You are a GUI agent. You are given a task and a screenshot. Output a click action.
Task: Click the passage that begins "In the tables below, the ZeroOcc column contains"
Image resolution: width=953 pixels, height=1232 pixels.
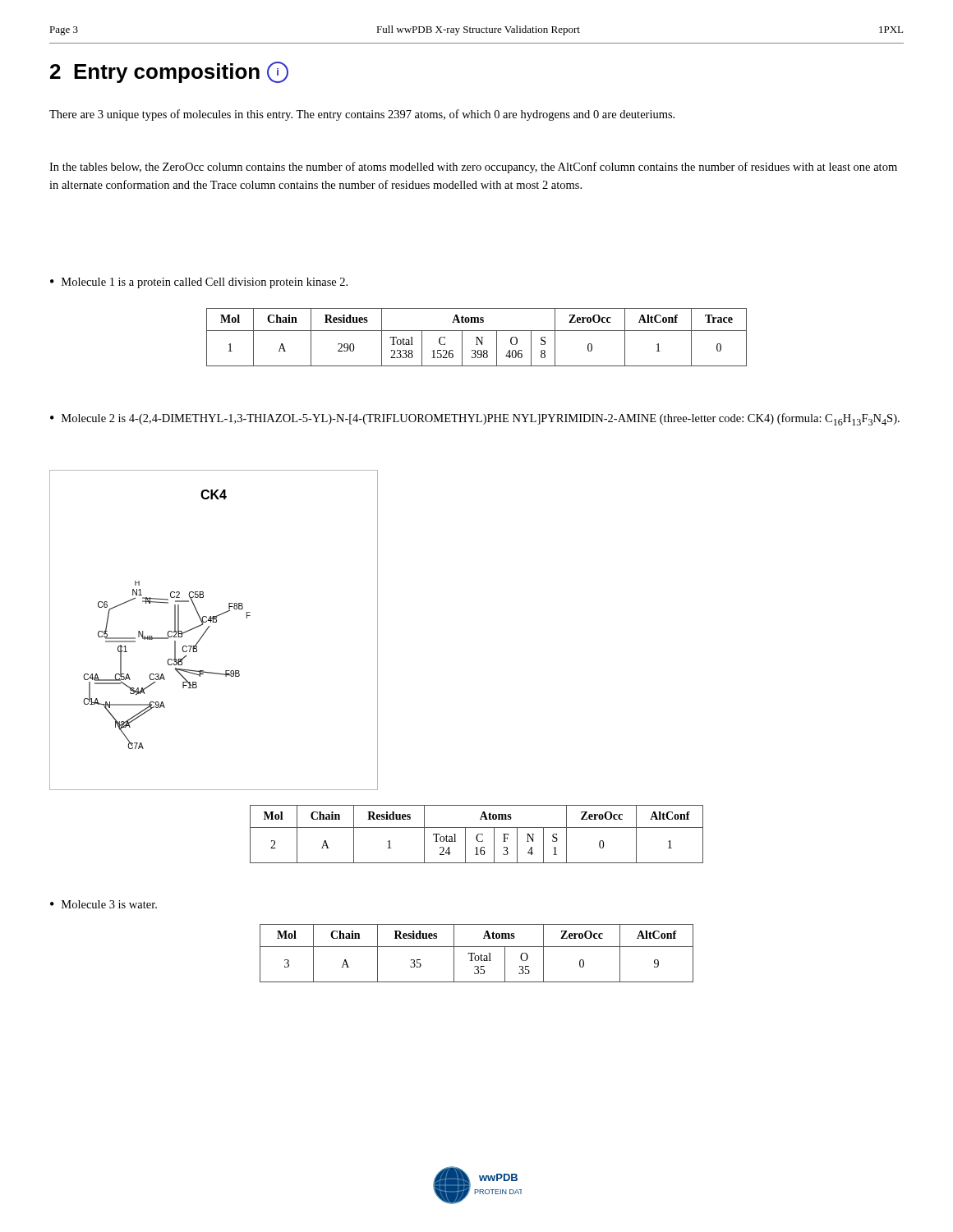coord(473,176)
